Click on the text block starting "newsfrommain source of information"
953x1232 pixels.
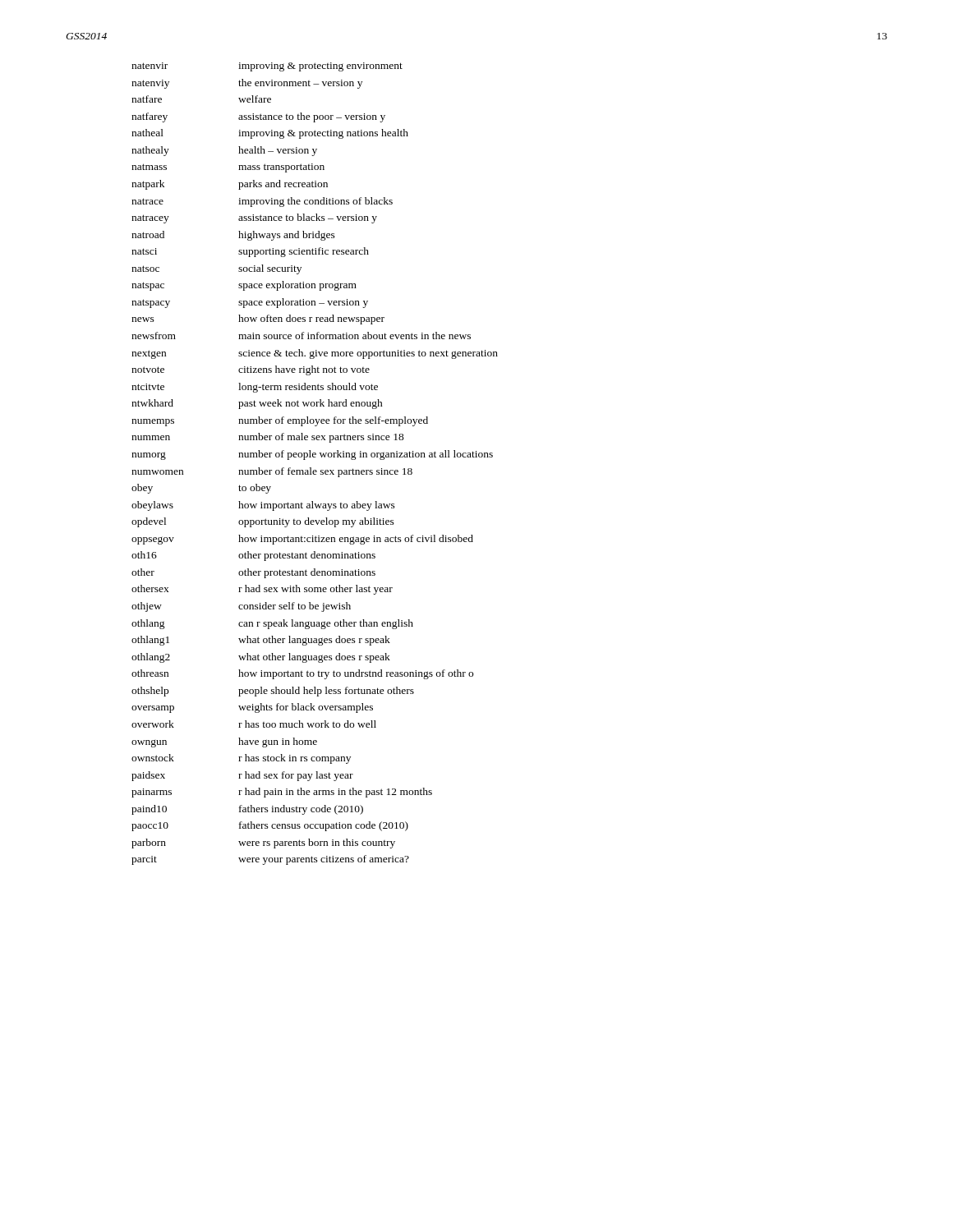301,336
